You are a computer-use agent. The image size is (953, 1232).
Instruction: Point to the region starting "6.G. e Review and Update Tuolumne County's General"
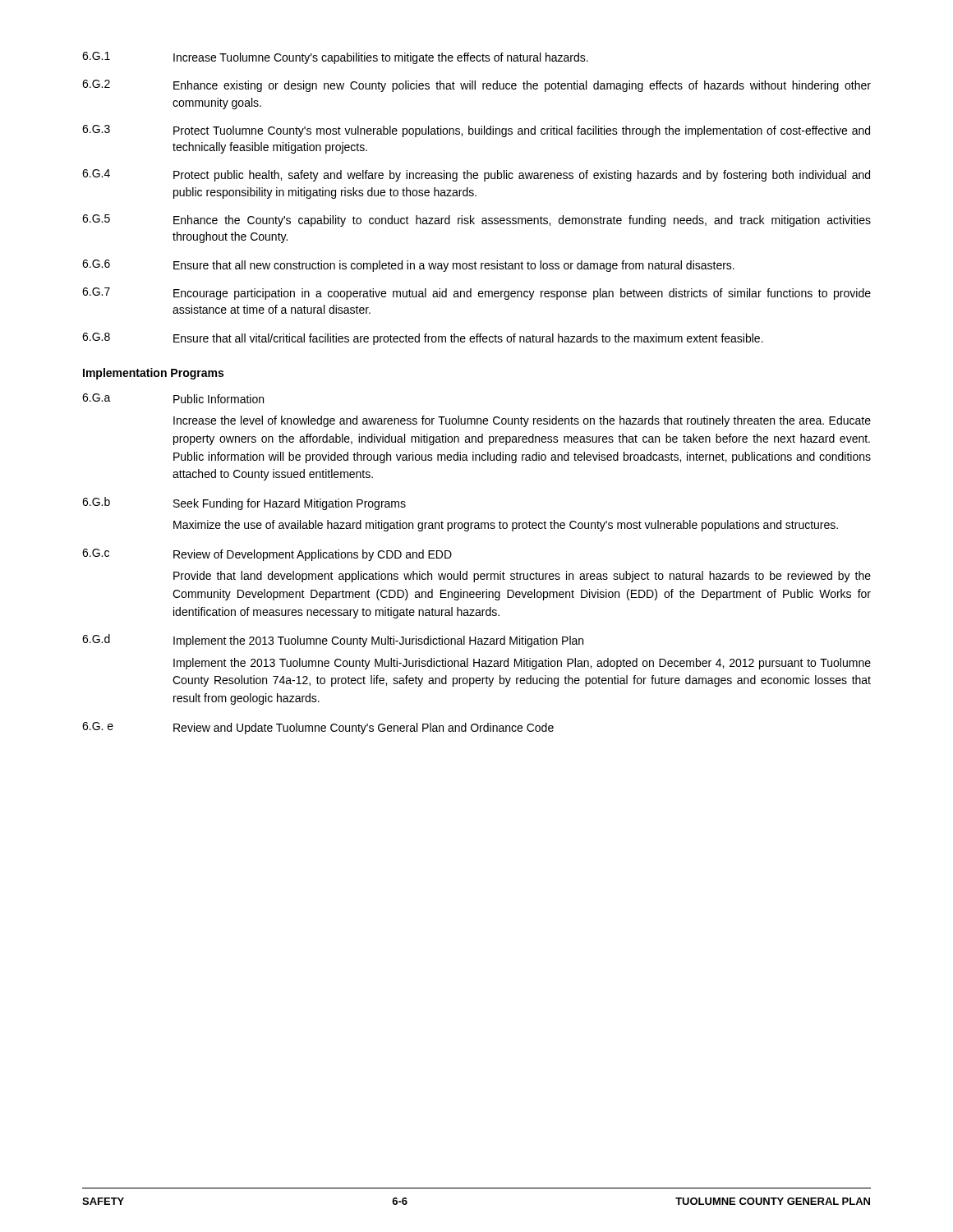(476, 727)
